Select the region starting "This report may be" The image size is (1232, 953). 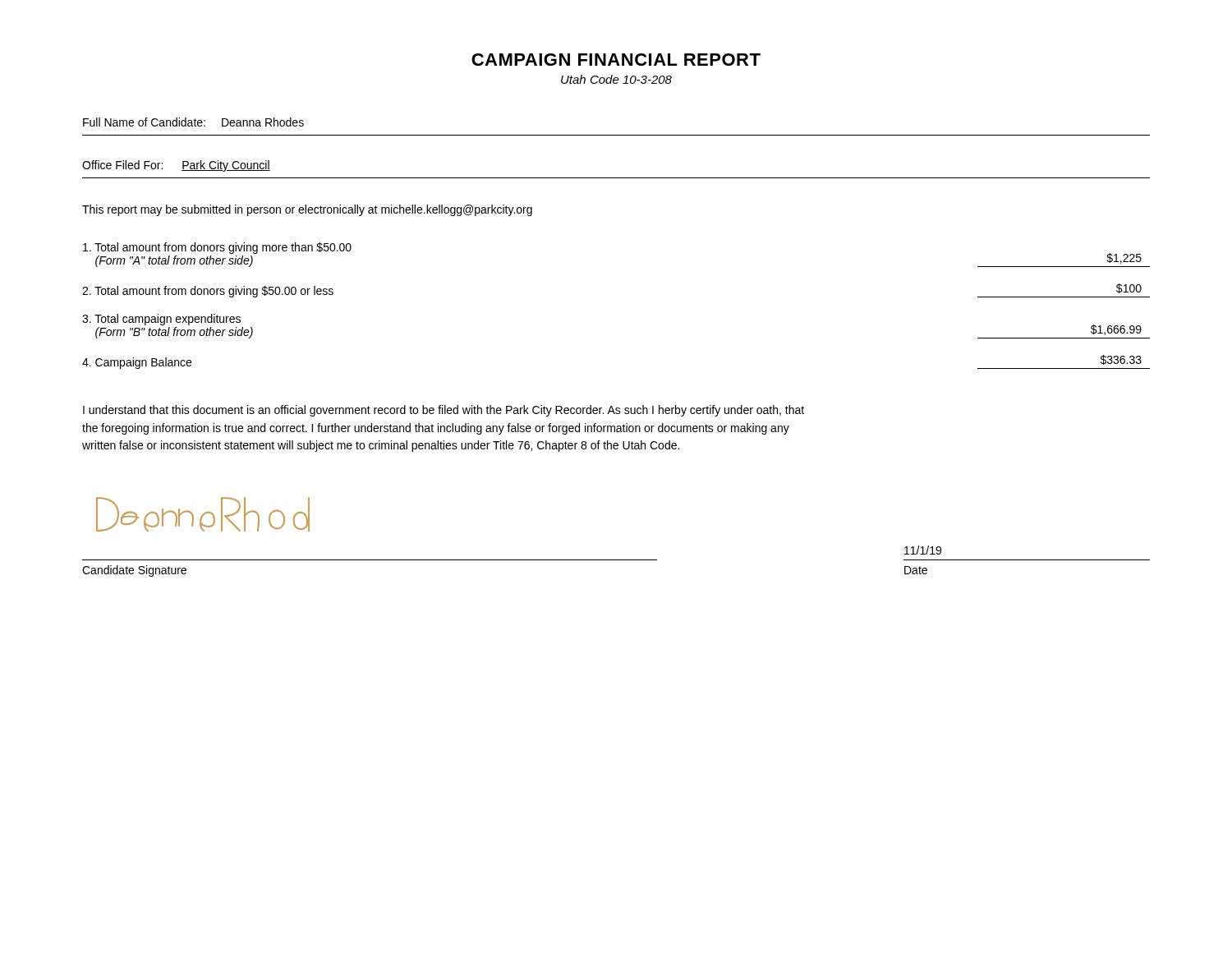tap(307, 209)
